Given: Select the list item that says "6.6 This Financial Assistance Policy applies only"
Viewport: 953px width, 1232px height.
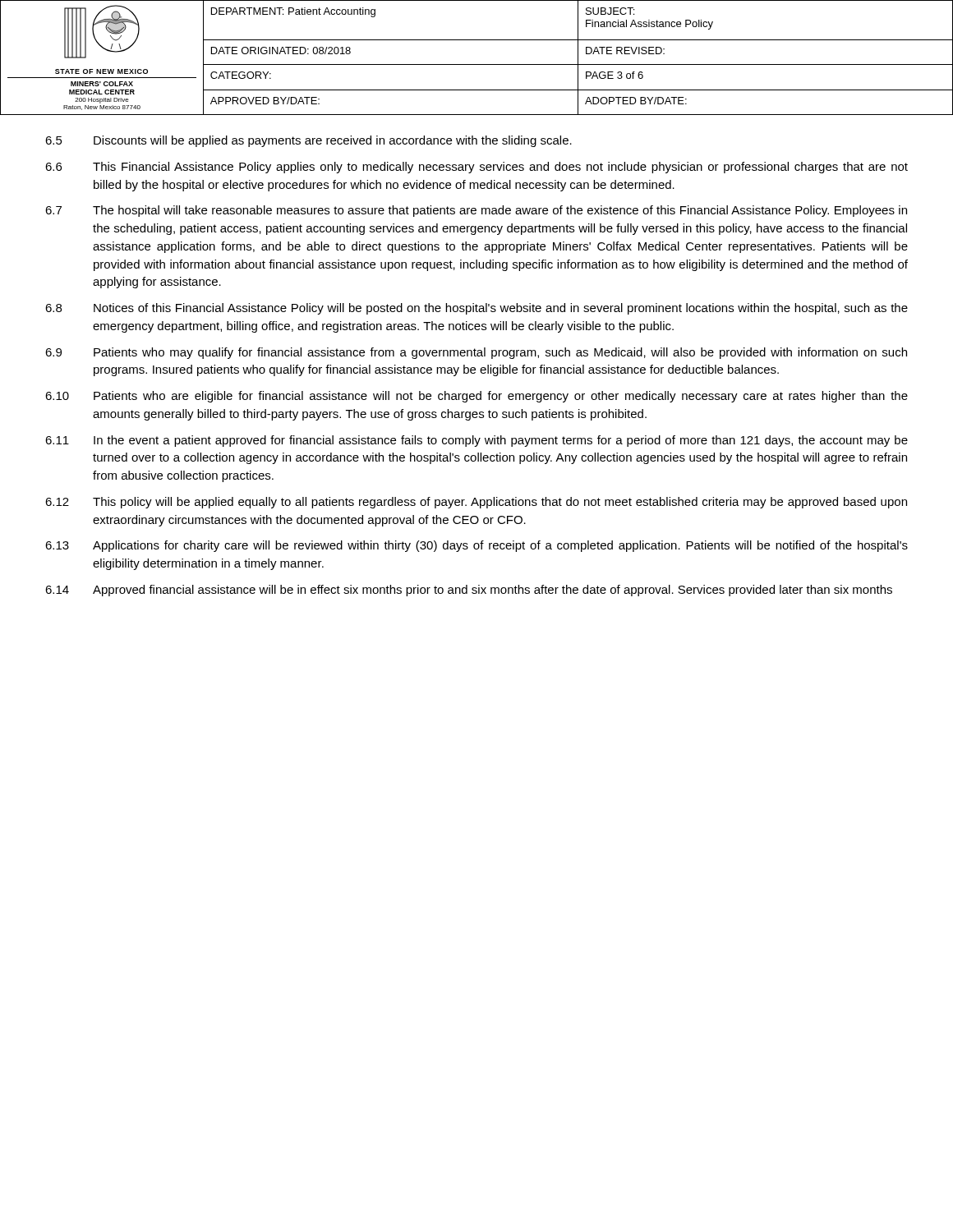Looking at the screenshot, I should point(476,175).
